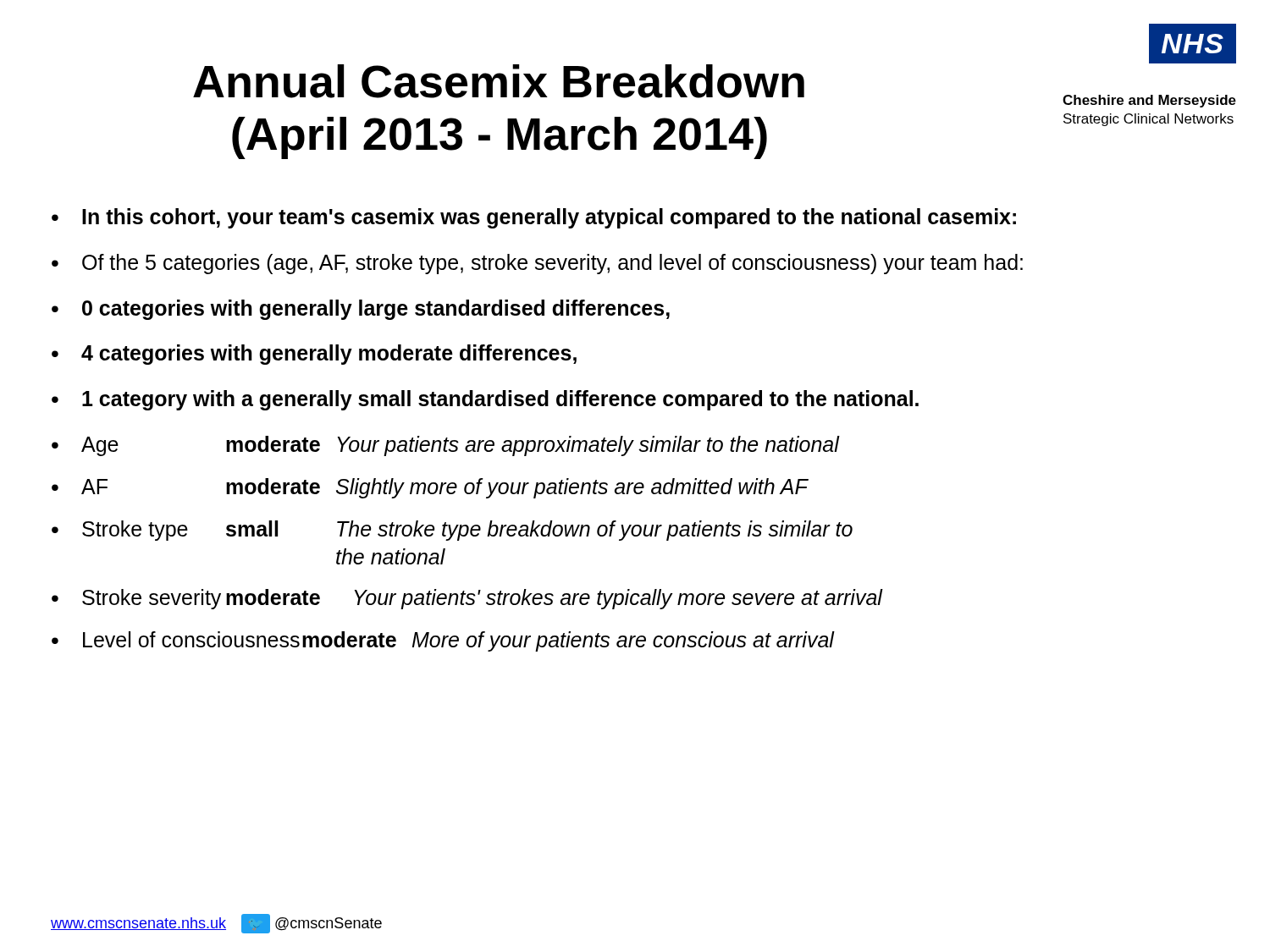Click on the block starting "Cheshire and Merseyside Strategic Clinical Networks"
The image size is (1270, 952).
[1149, 110]
